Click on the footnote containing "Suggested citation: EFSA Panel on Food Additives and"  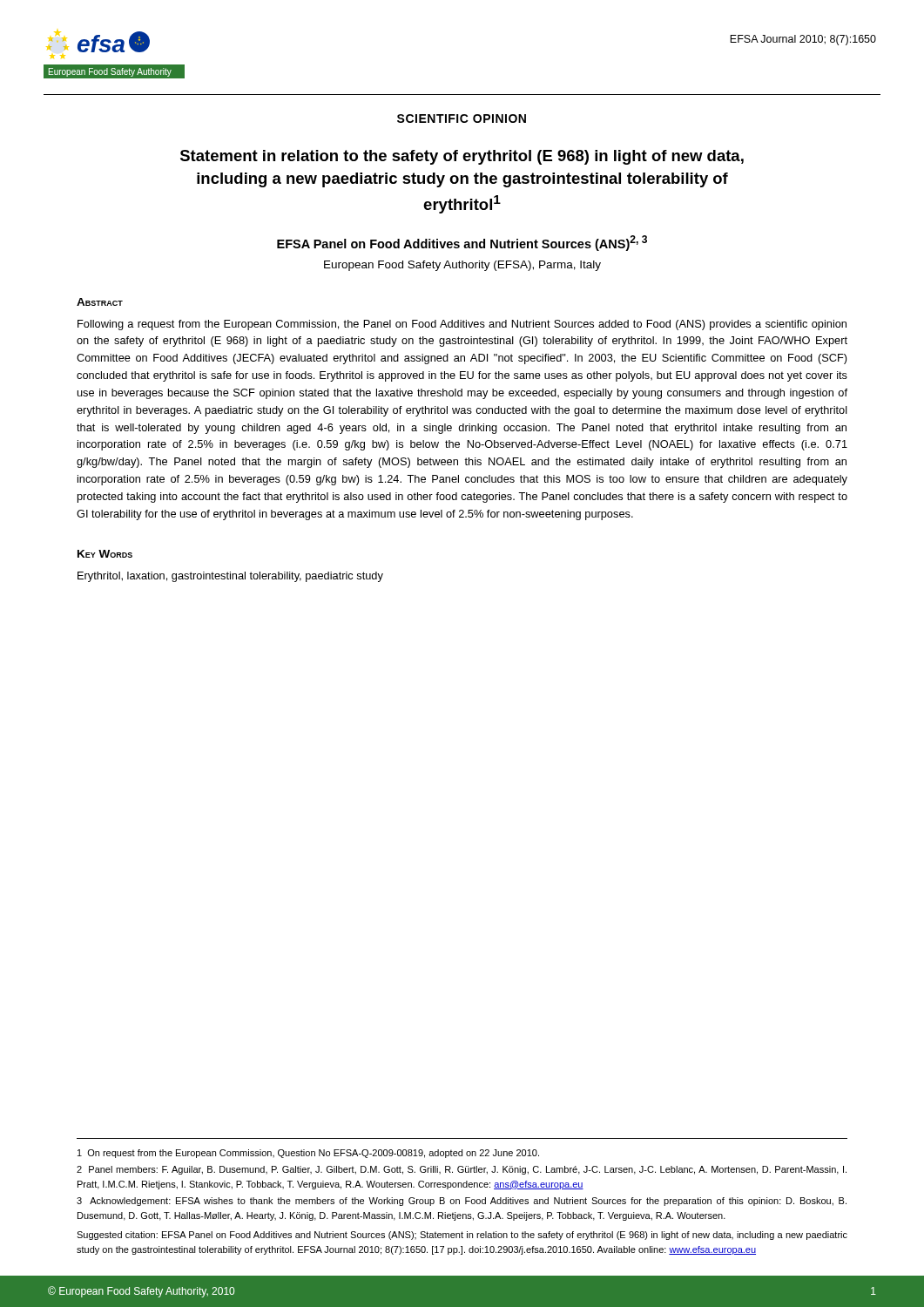click(462, 1242)
